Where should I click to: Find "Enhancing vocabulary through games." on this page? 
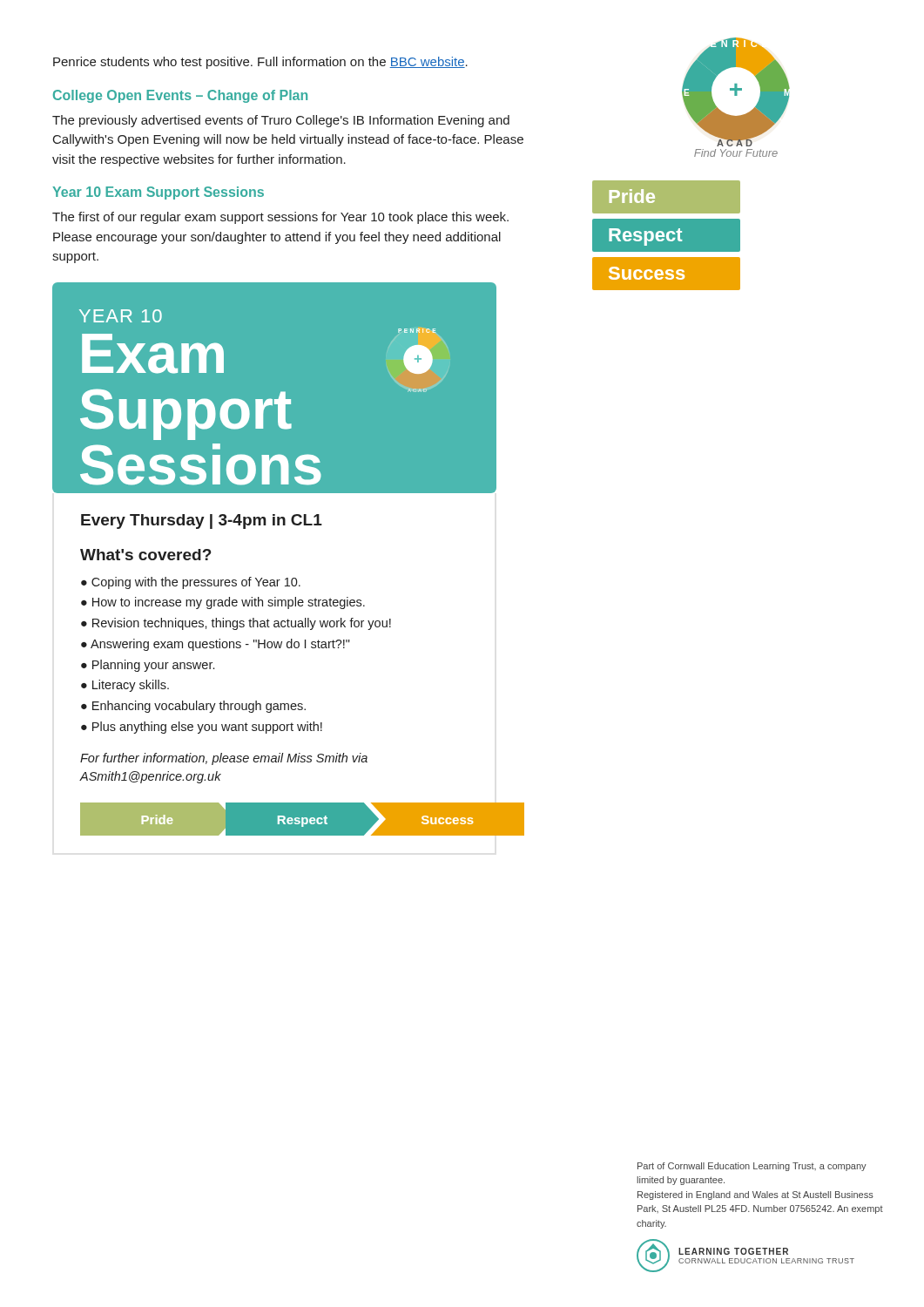tap(199, 706)
